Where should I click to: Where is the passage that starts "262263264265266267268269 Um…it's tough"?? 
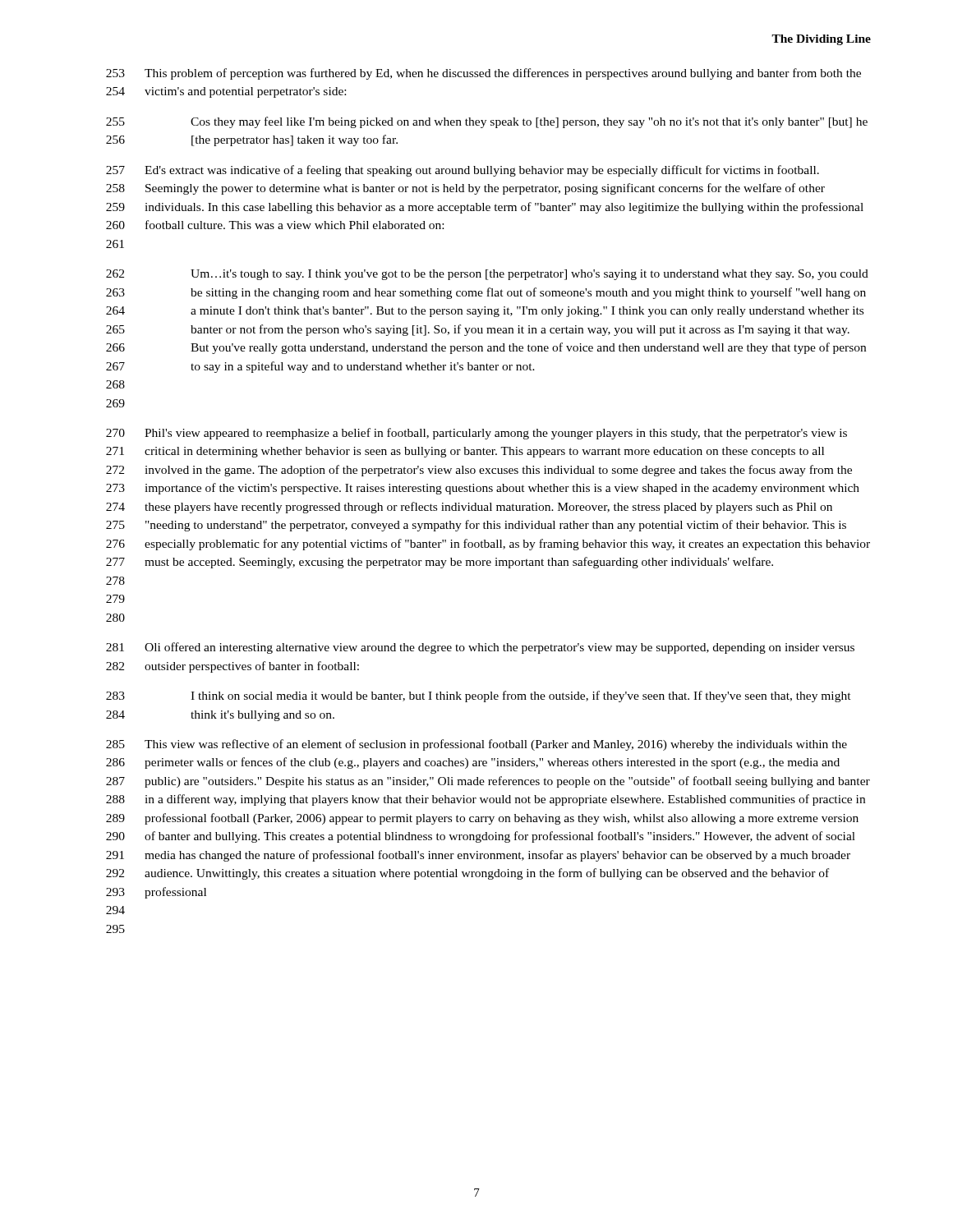(x=476, y=338)
